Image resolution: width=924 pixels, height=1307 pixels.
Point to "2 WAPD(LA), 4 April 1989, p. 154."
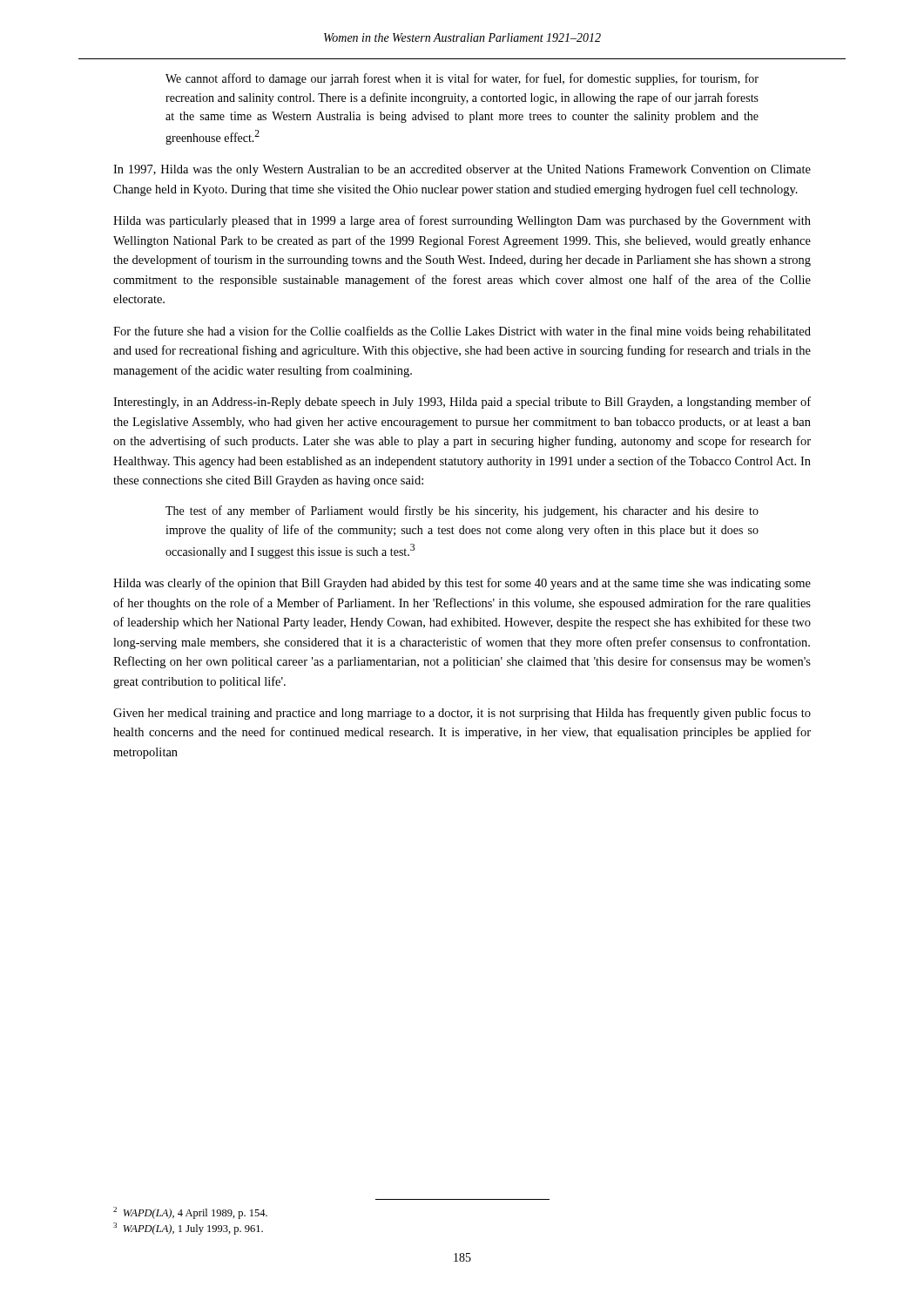(191, 1212)
